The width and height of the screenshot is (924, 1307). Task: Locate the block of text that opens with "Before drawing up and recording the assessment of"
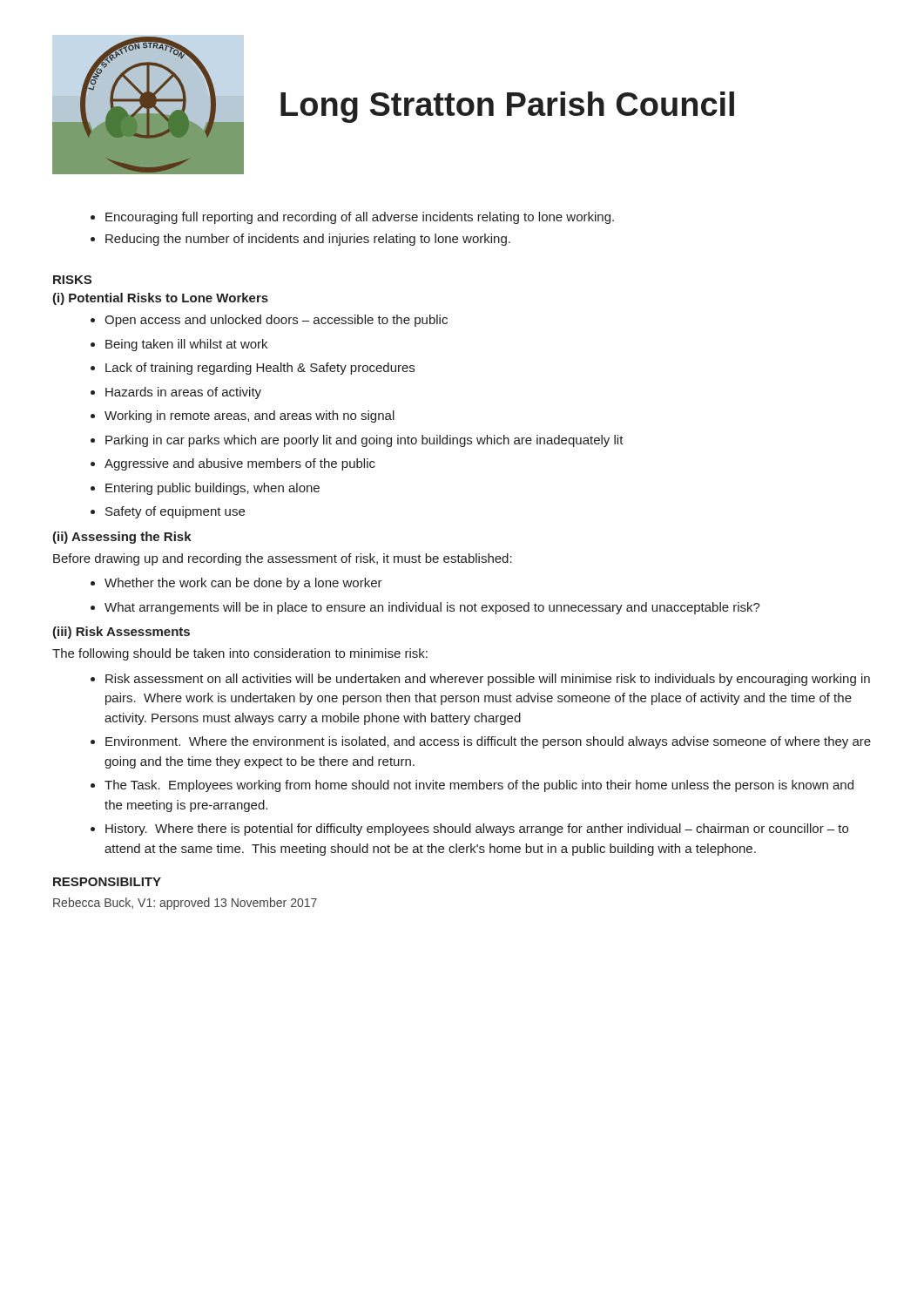pos(282,558)
